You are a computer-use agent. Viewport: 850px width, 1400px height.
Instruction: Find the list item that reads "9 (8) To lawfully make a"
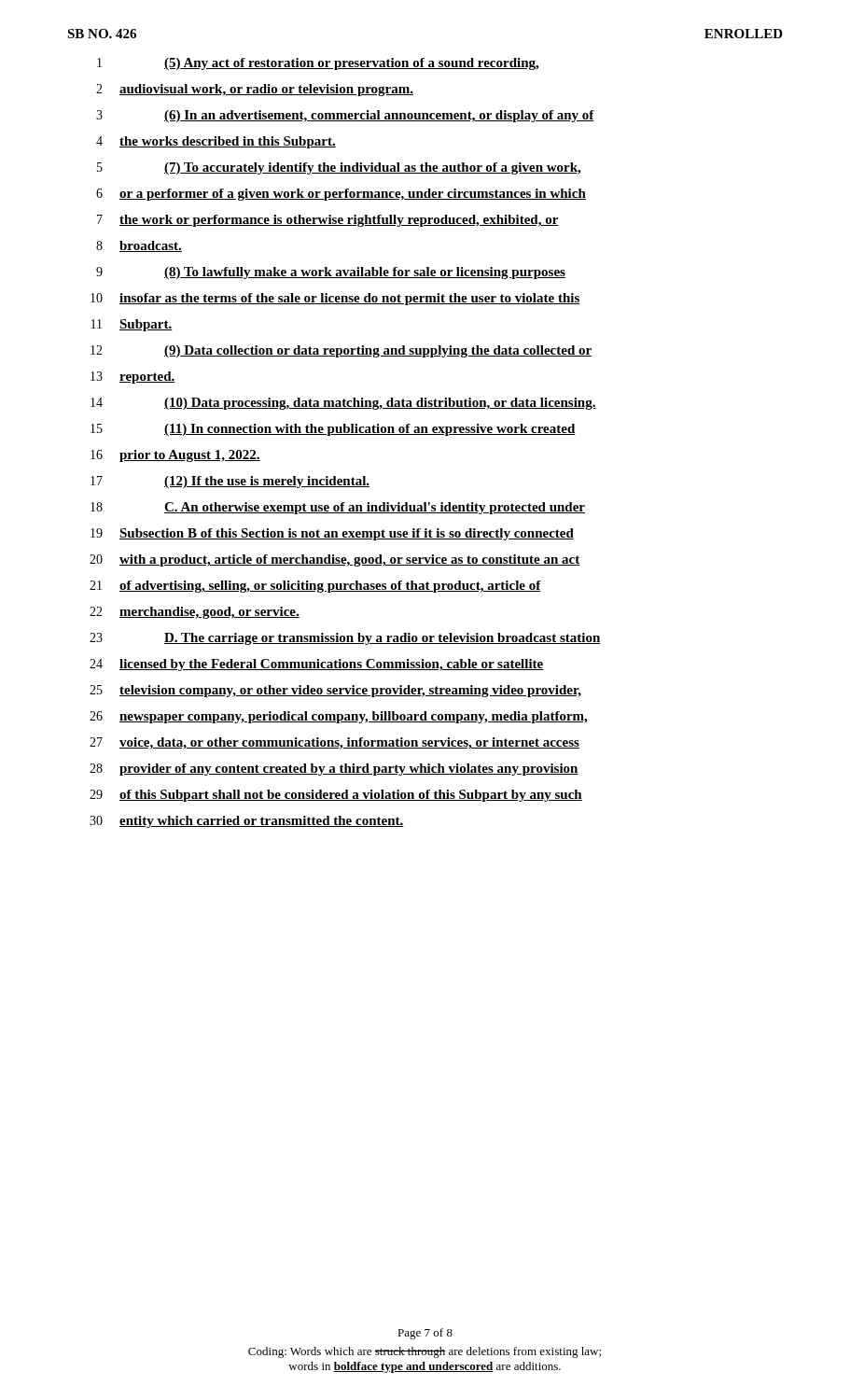[425, 272]
